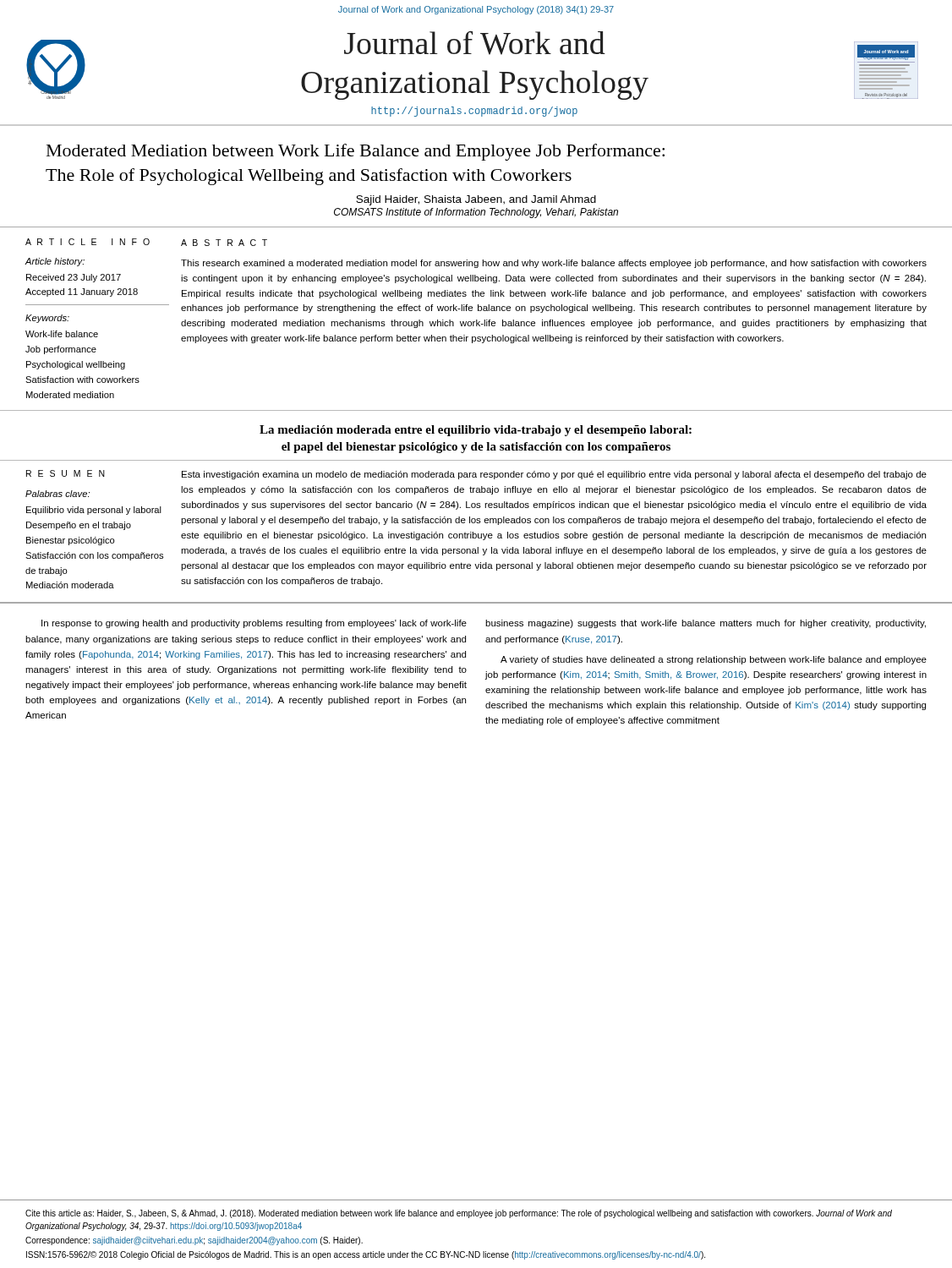This screenshot has height=1268, width=952.
Task: Select the footnote that reads "Cite this article as: Haider, S., Jabeen,"
Action: click(x=459, y=1220)
